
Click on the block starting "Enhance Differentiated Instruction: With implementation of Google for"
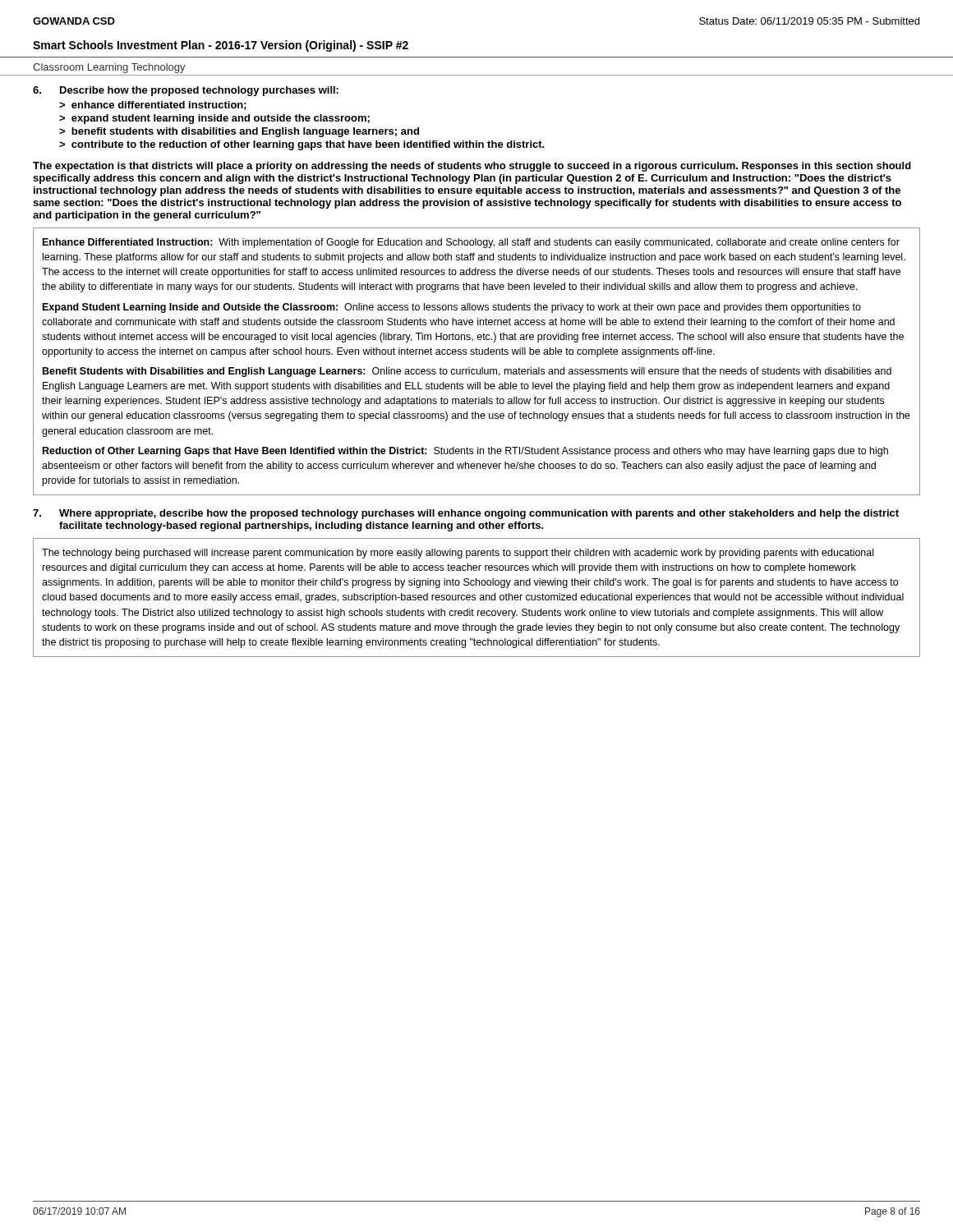[476, 361]
